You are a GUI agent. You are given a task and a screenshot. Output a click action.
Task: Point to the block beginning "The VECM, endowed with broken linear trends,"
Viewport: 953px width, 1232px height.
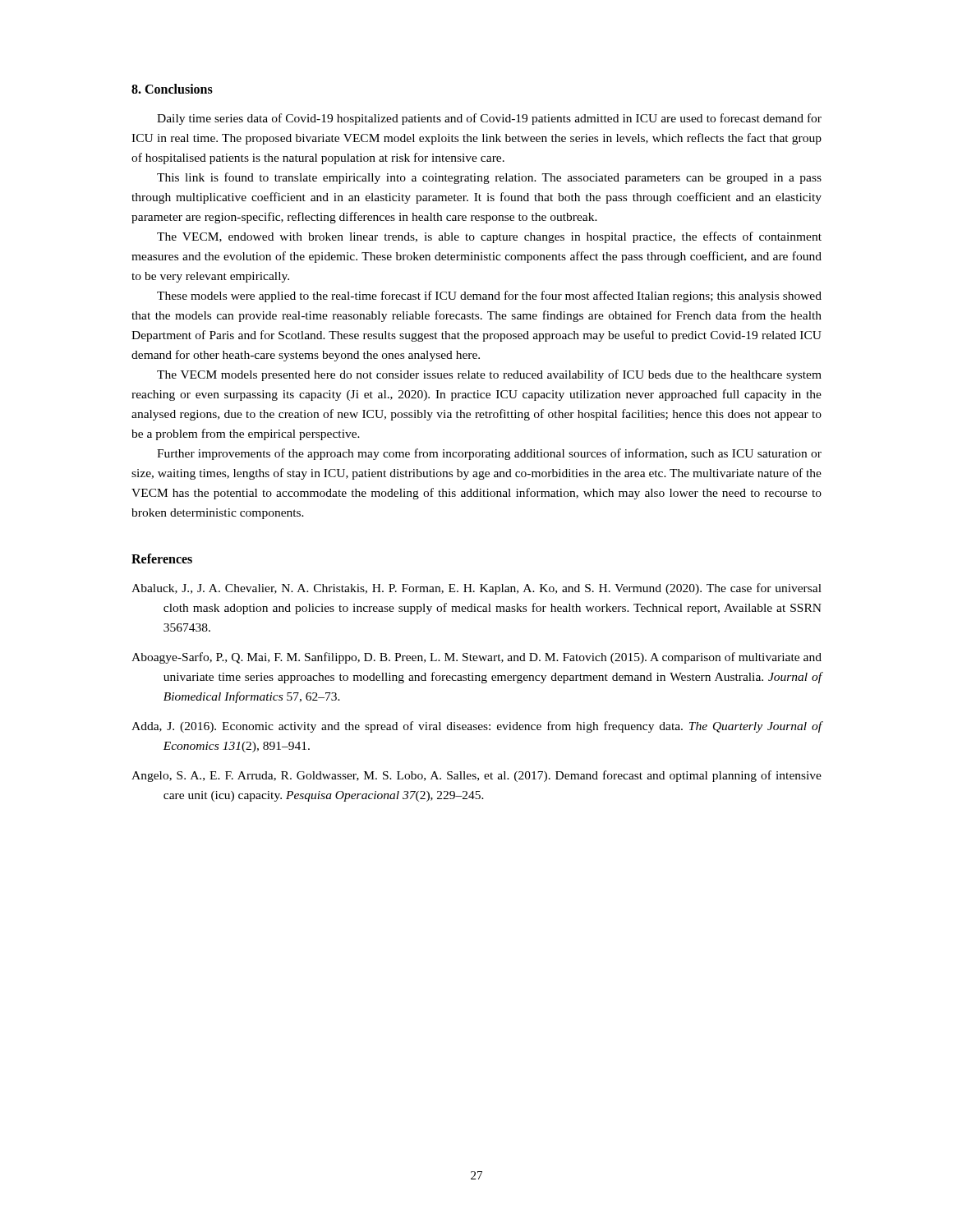coord(476,256)
